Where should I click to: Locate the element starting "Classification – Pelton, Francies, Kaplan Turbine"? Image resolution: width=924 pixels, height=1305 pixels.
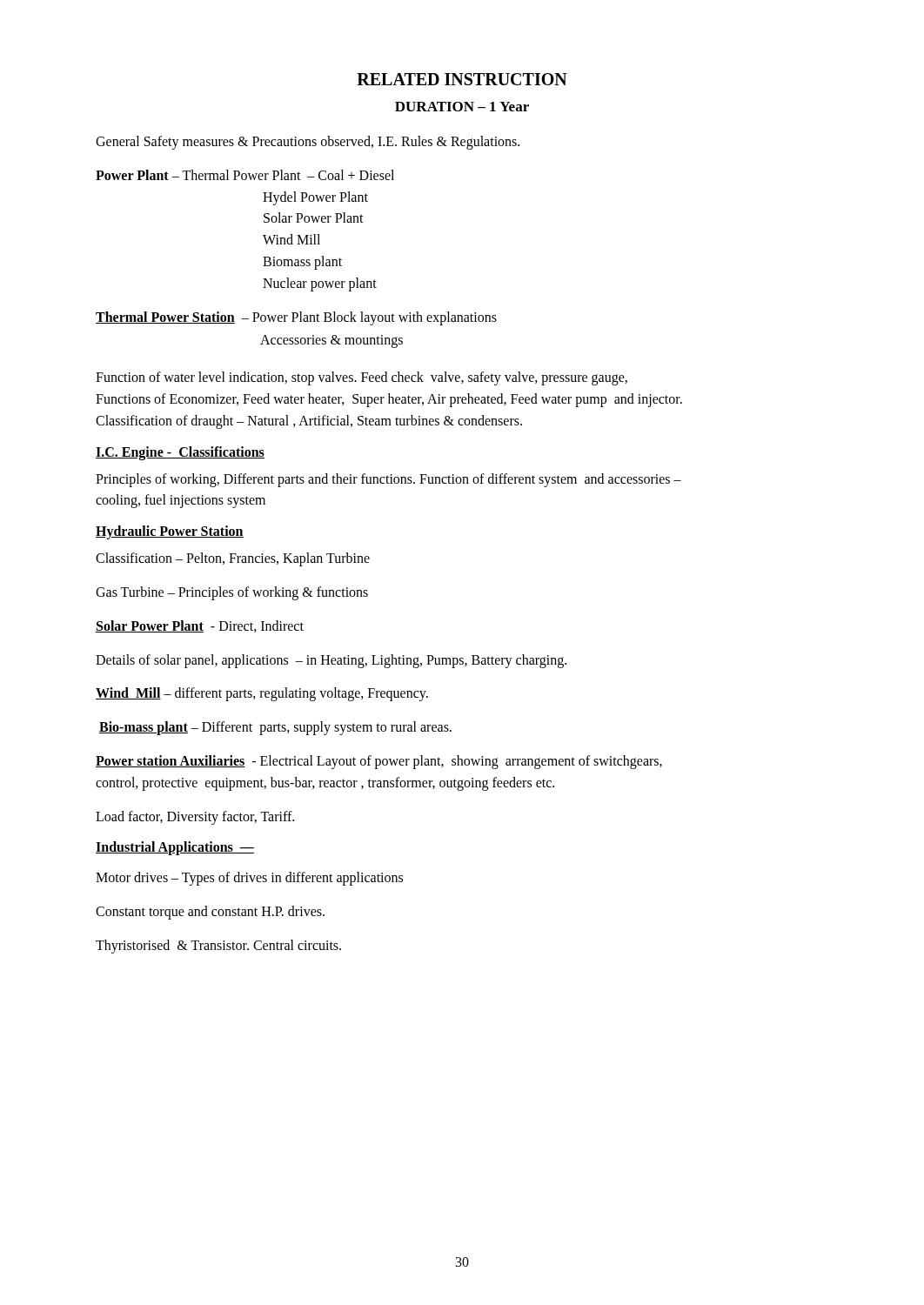pos(233,558)
